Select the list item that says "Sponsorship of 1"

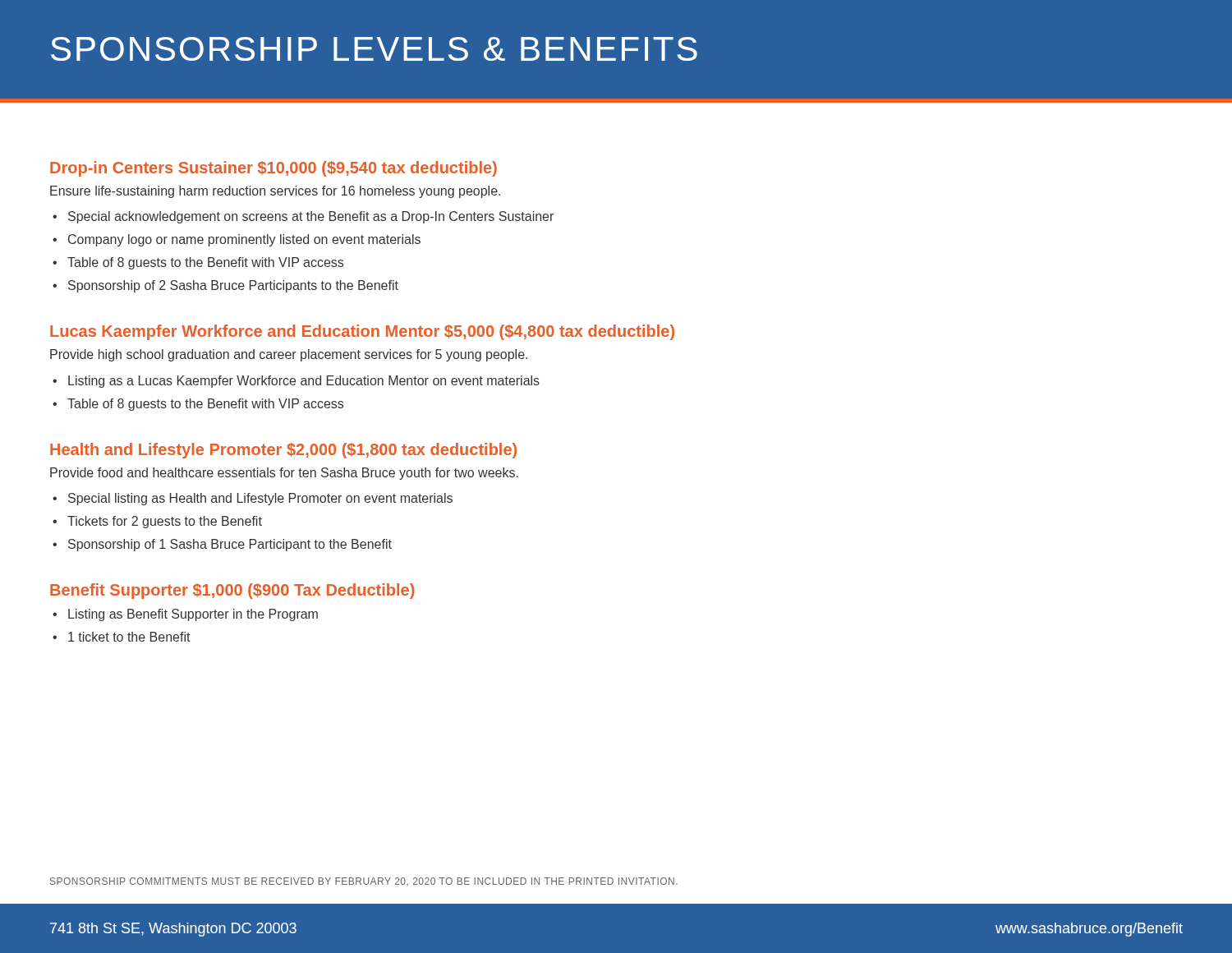click(x=230, y=544)
